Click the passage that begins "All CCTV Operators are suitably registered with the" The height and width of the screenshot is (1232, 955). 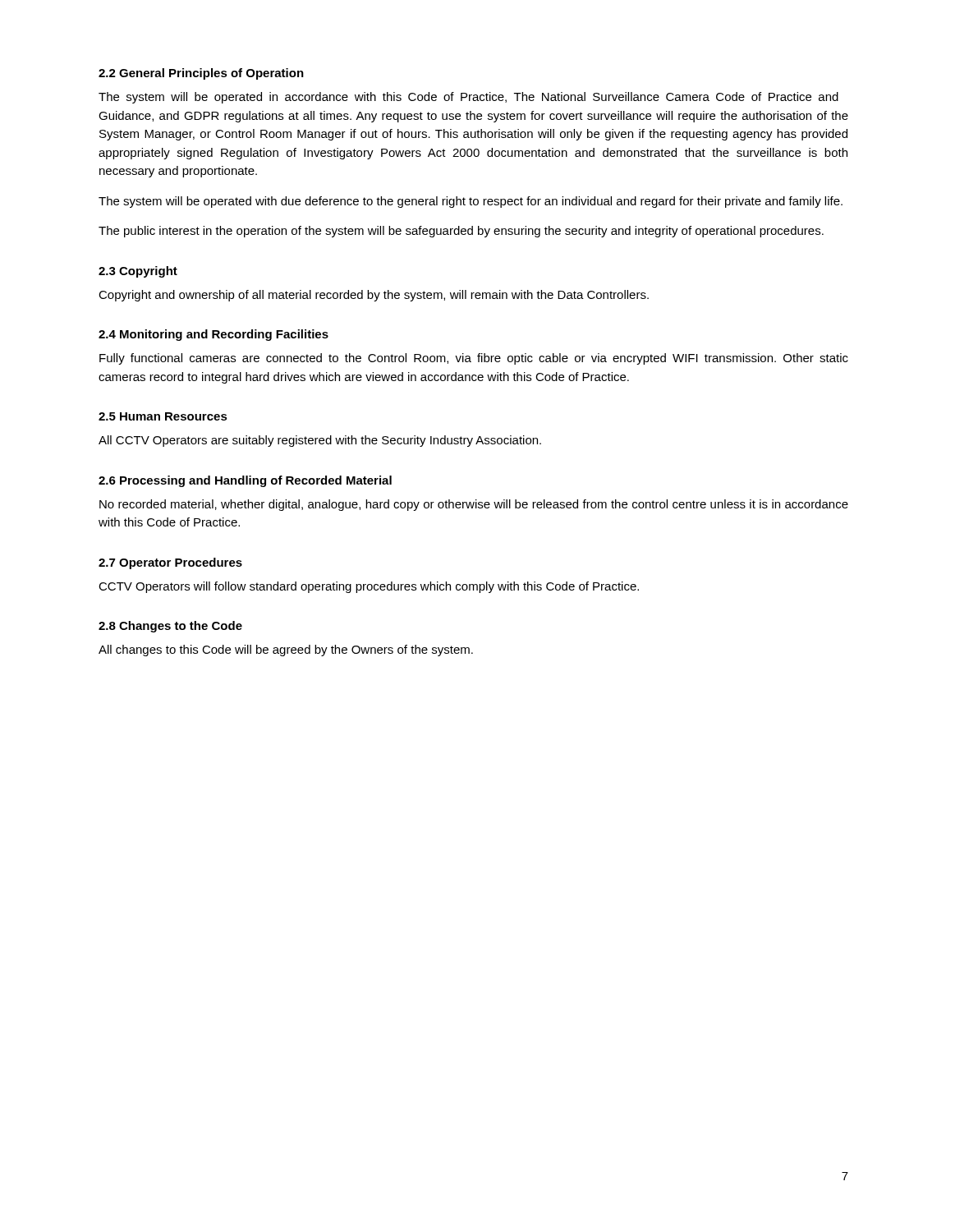pyautogui.click(x=320, y=440)
